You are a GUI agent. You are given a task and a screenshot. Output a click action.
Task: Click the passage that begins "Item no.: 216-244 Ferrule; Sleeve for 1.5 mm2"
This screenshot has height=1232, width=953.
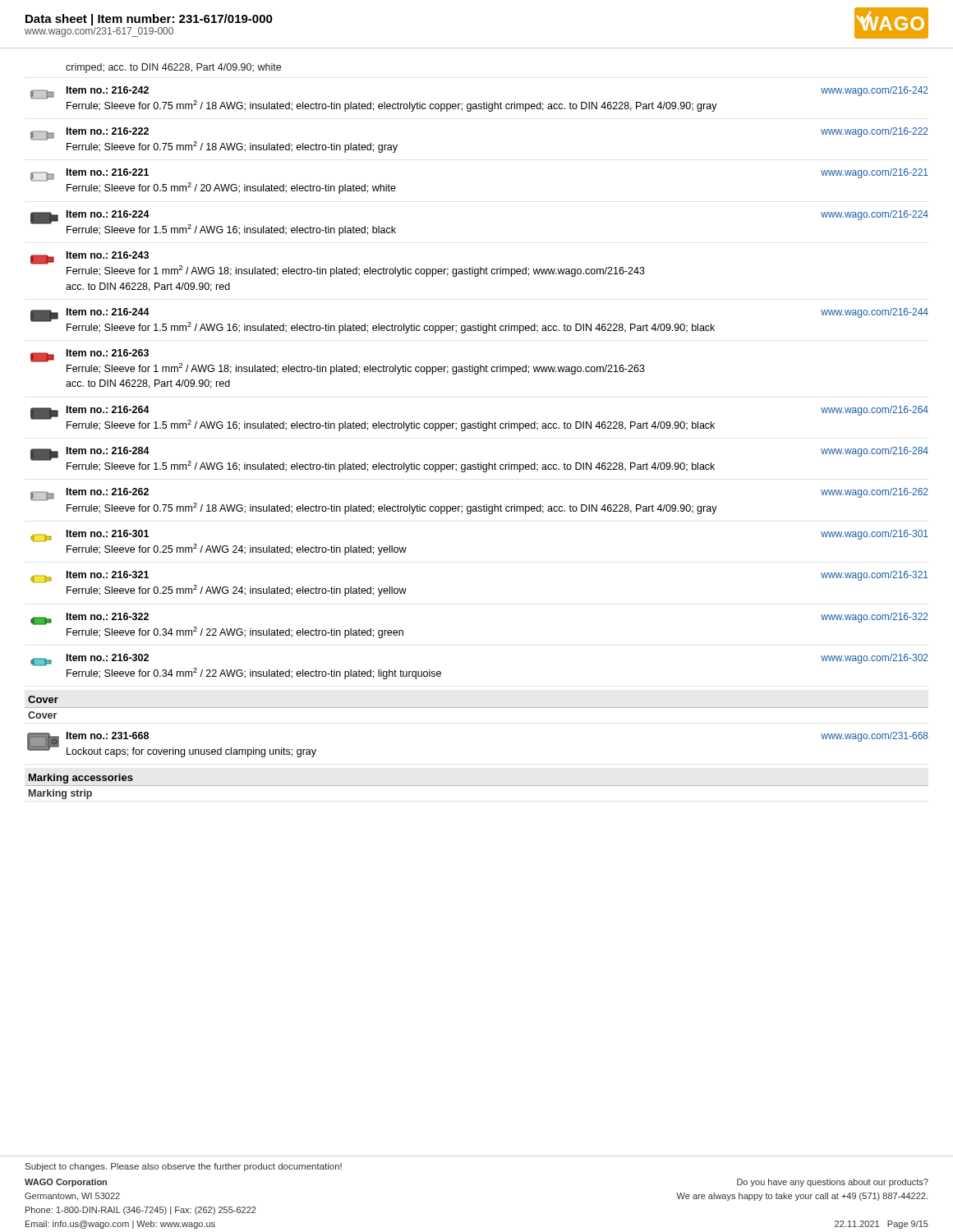tap(476, 320)
